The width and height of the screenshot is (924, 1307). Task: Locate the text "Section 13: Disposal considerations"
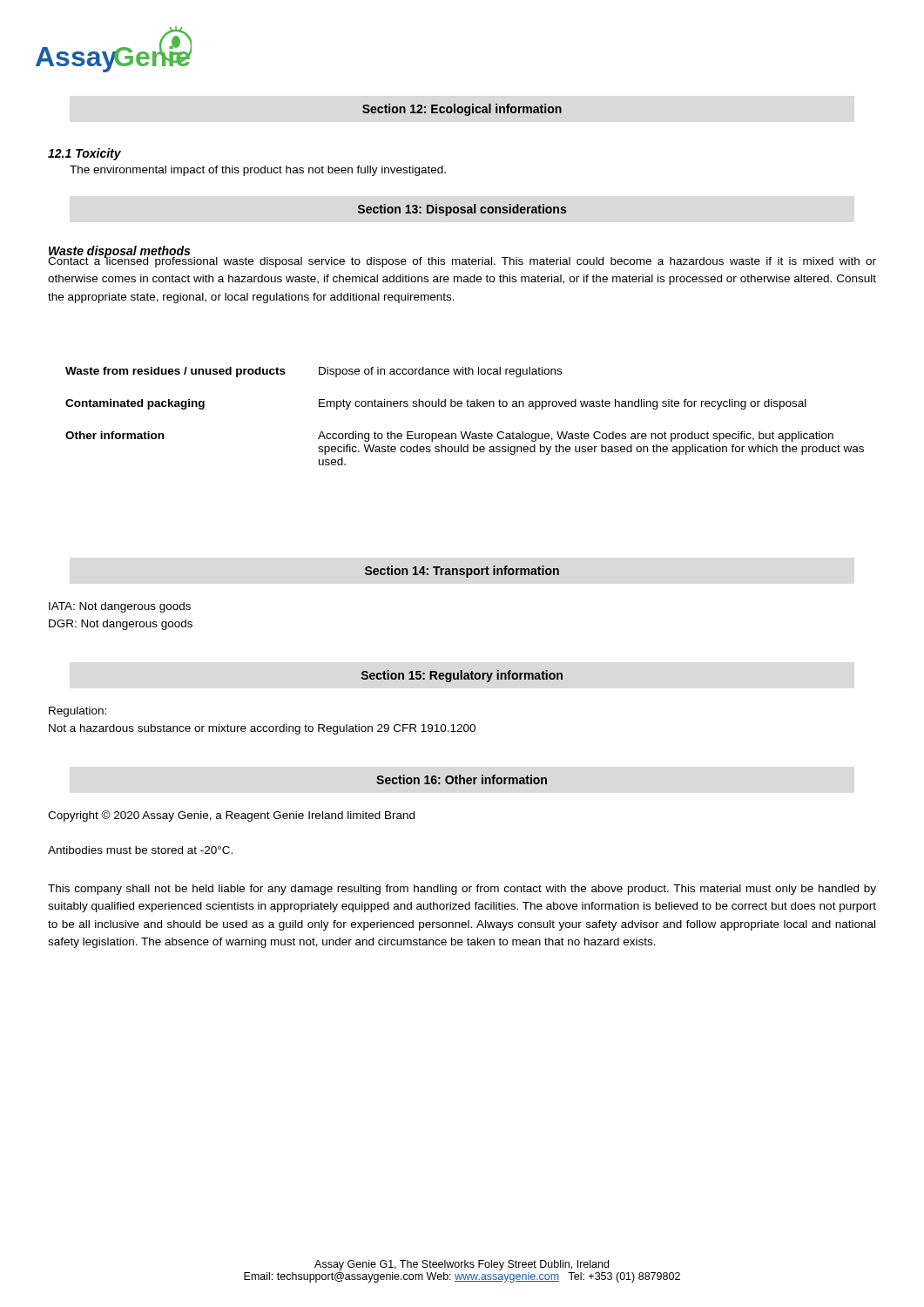tap(462, 209)
